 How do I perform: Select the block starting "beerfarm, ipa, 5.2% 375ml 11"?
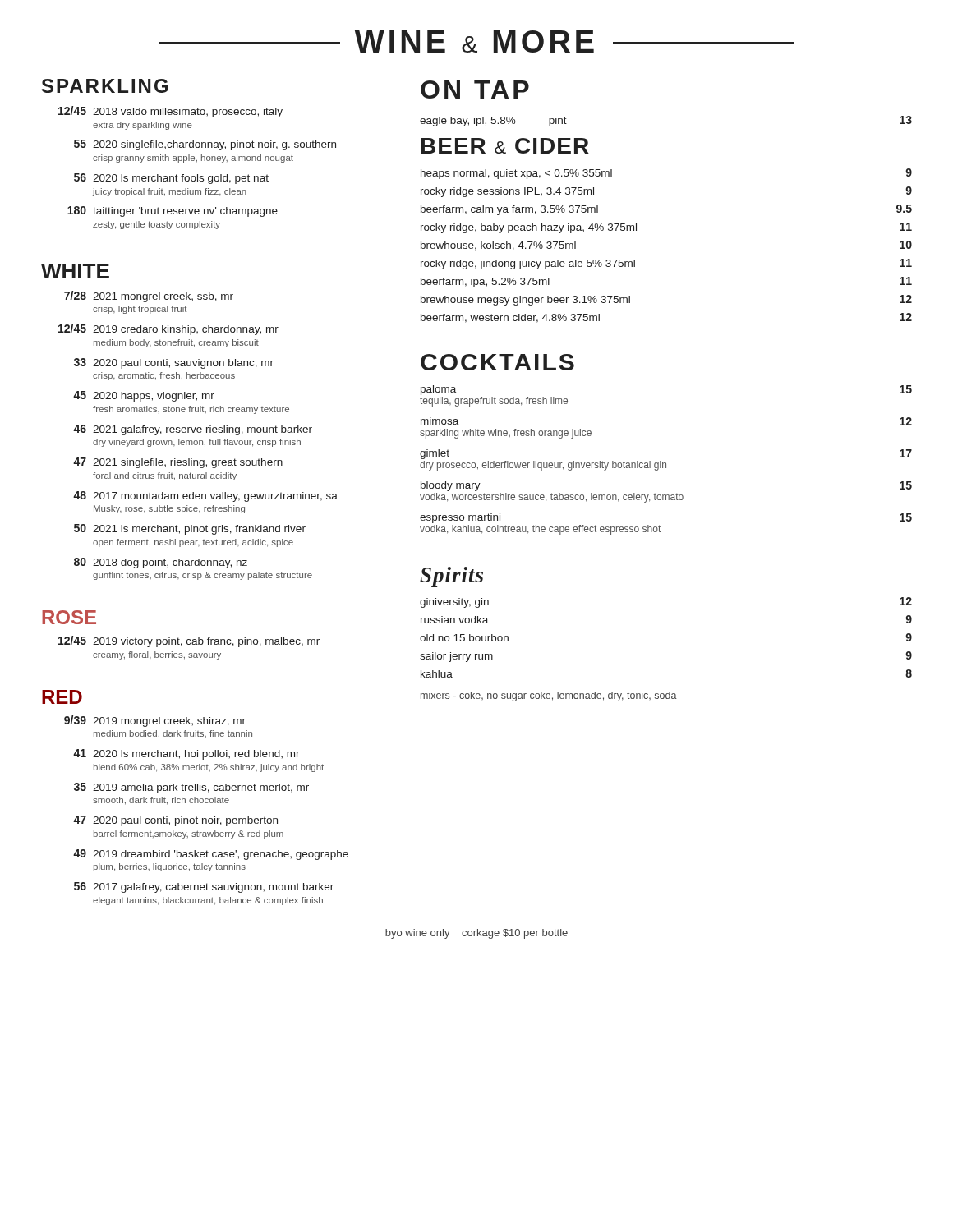(480, 282)
